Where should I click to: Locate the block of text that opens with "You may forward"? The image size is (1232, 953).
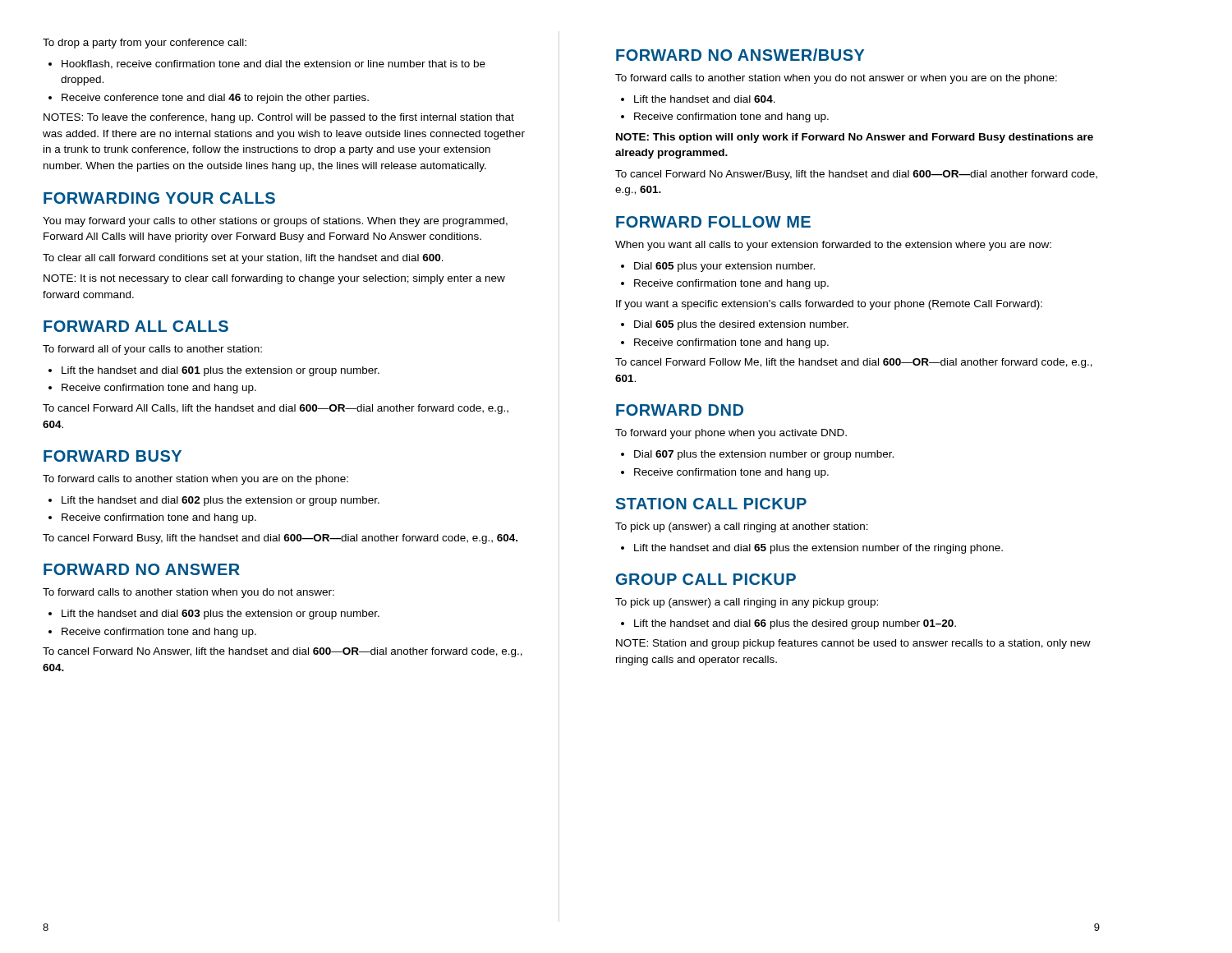(x=285, y=257)
